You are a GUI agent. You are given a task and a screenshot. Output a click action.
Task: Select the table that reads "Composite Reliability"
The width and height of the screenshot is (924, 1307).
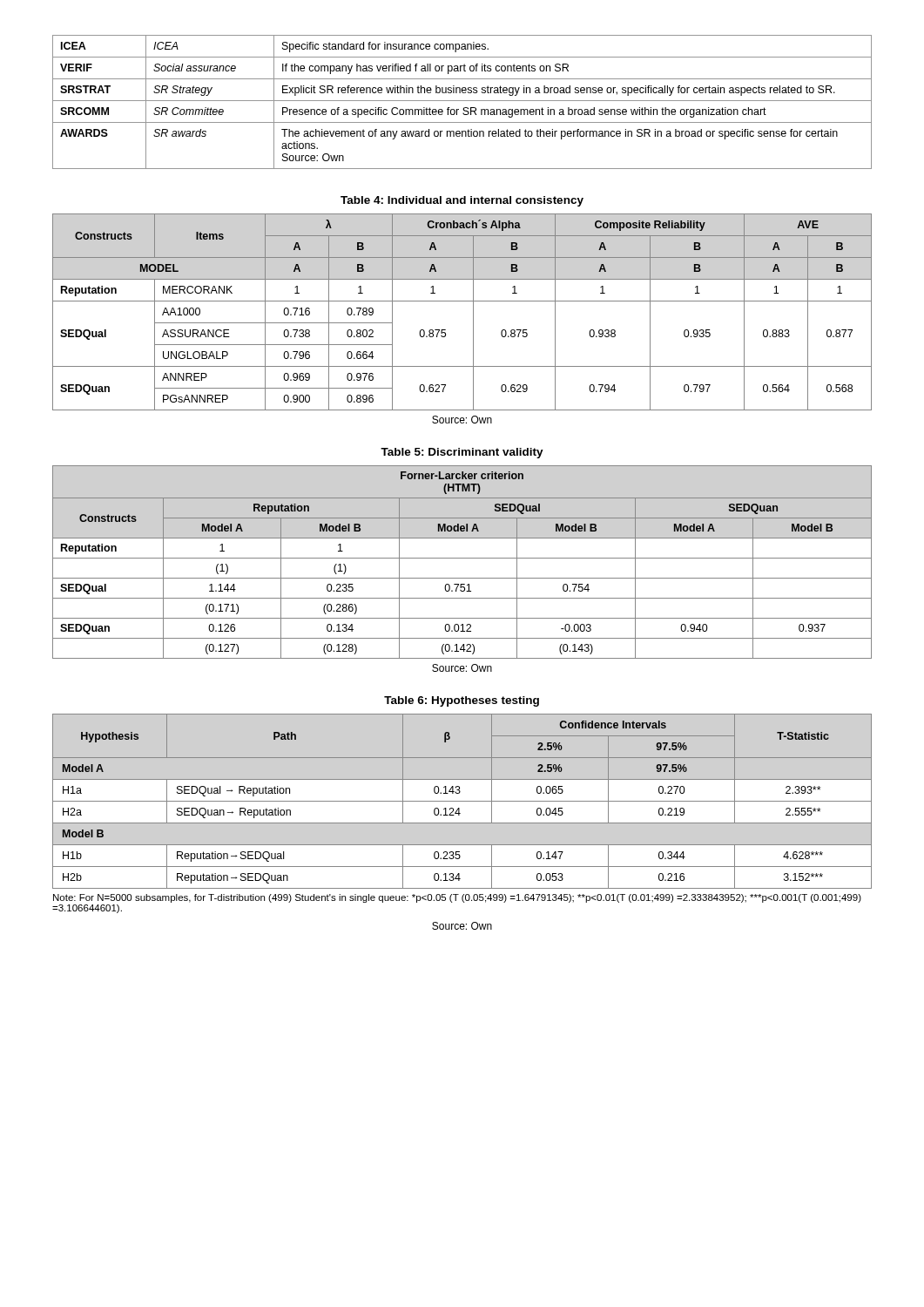pos(462,312)
